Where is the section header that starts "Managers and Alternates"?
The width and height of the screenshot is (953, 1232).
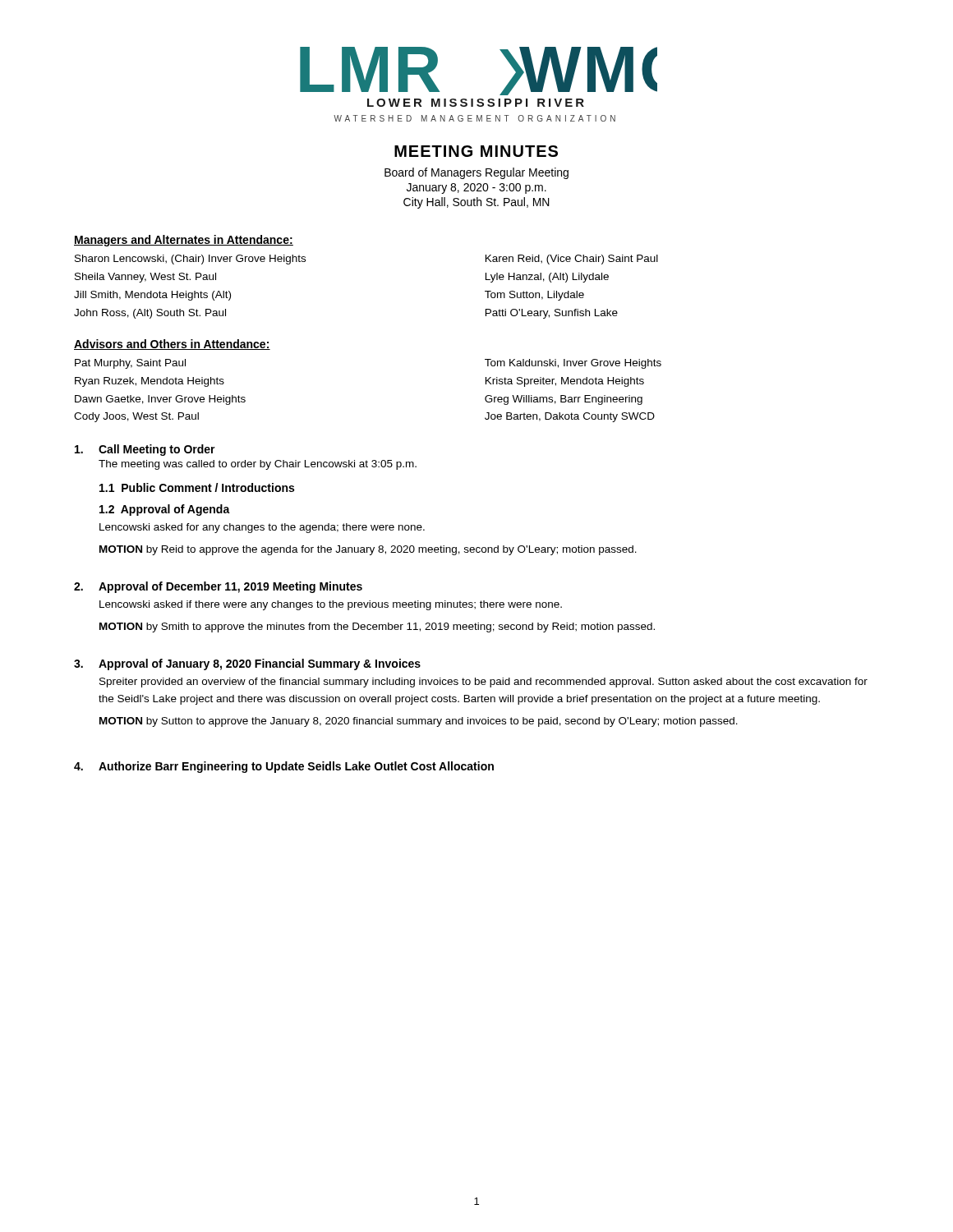183,240
